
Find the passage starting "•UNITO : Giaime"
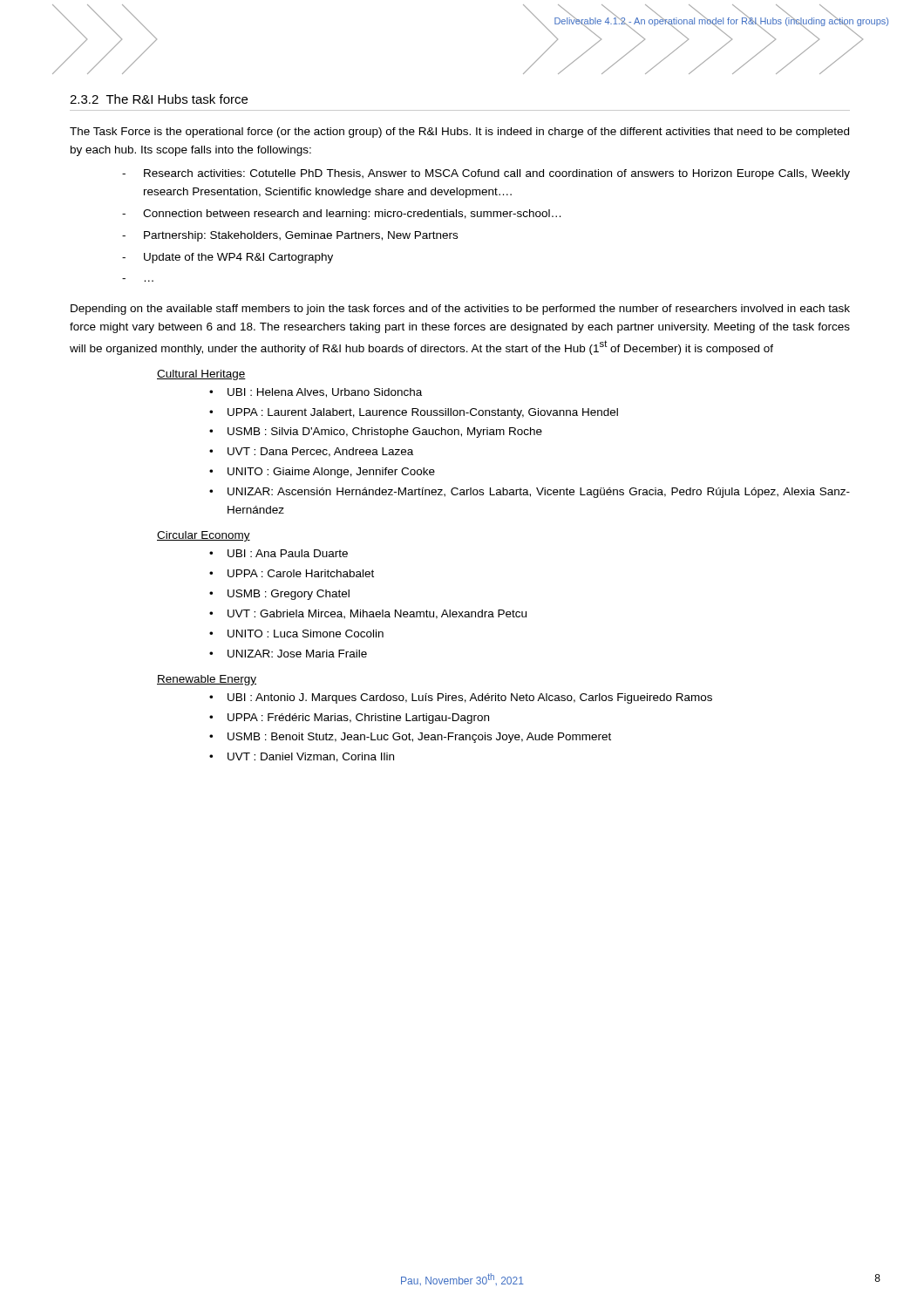322,472
